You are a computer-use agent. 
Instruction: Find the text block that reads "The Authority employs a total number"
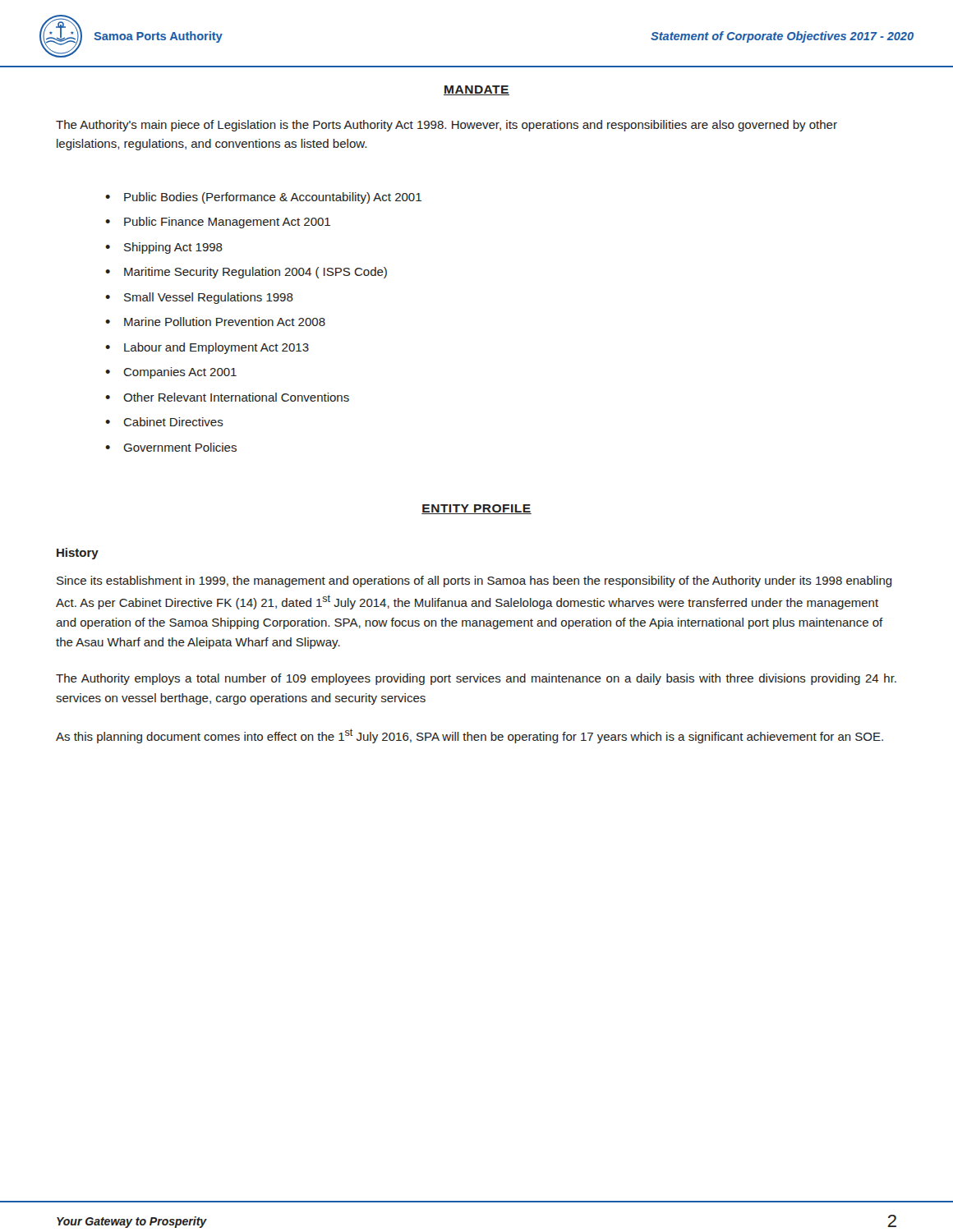pyautogui.click(x=476, y=688)
